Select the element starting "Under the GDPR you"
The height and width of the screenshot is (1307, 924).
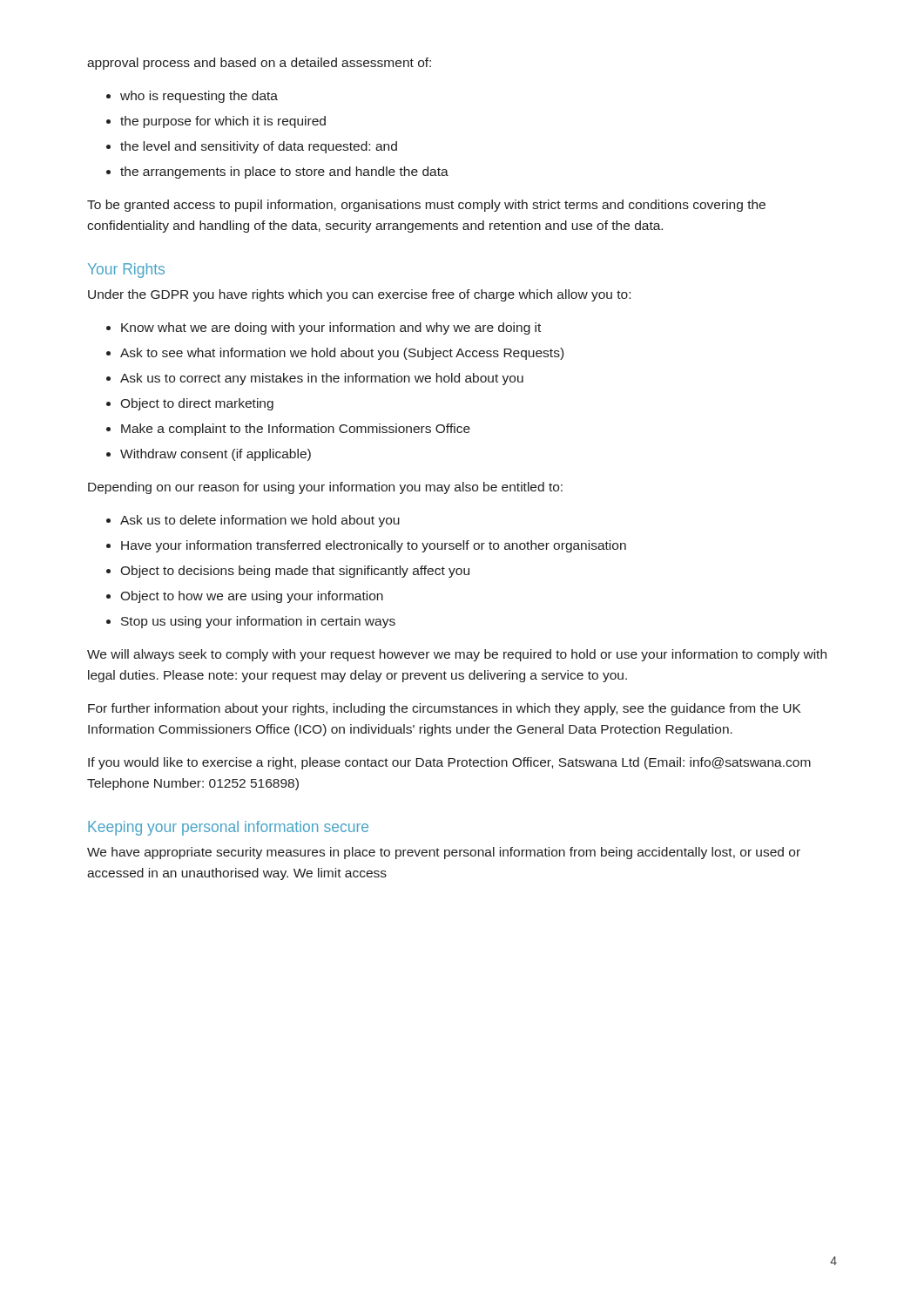[x=359, y=294]
